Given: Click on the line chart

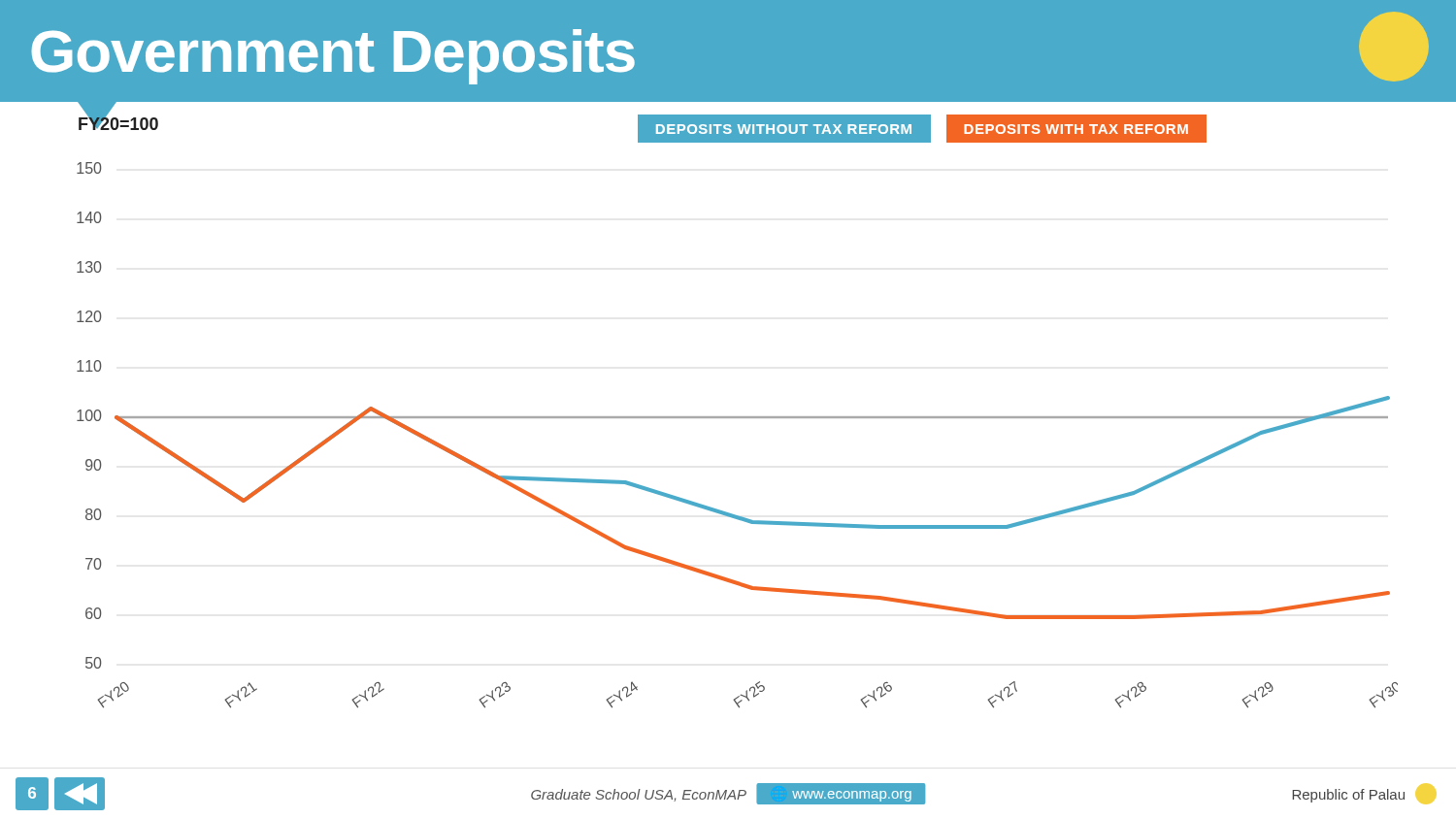Looking at the screenshot, I should point(728,451).
